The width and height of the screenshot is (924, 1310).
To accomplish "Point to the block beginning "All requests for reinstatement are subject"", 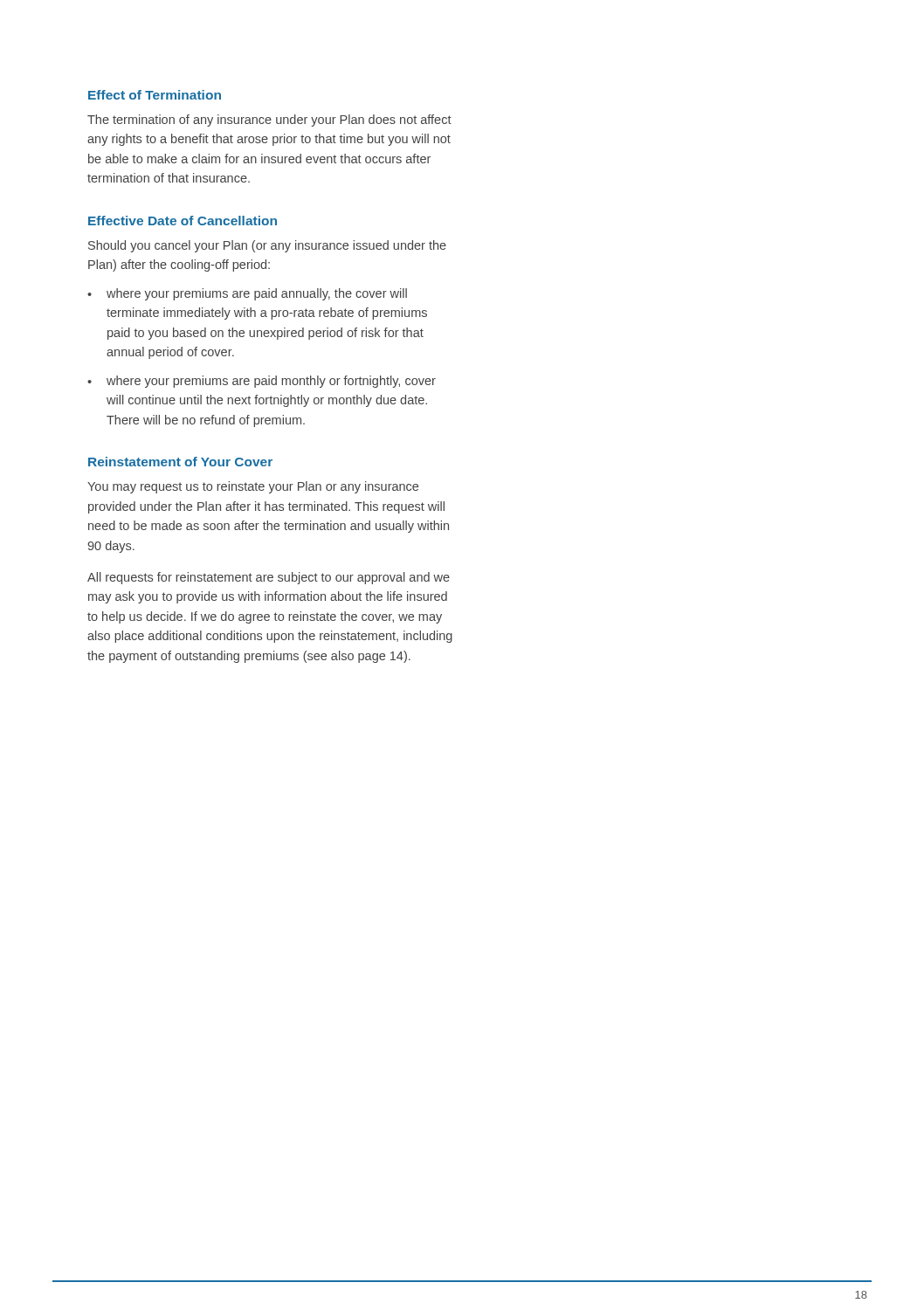I will click(270, 616).
